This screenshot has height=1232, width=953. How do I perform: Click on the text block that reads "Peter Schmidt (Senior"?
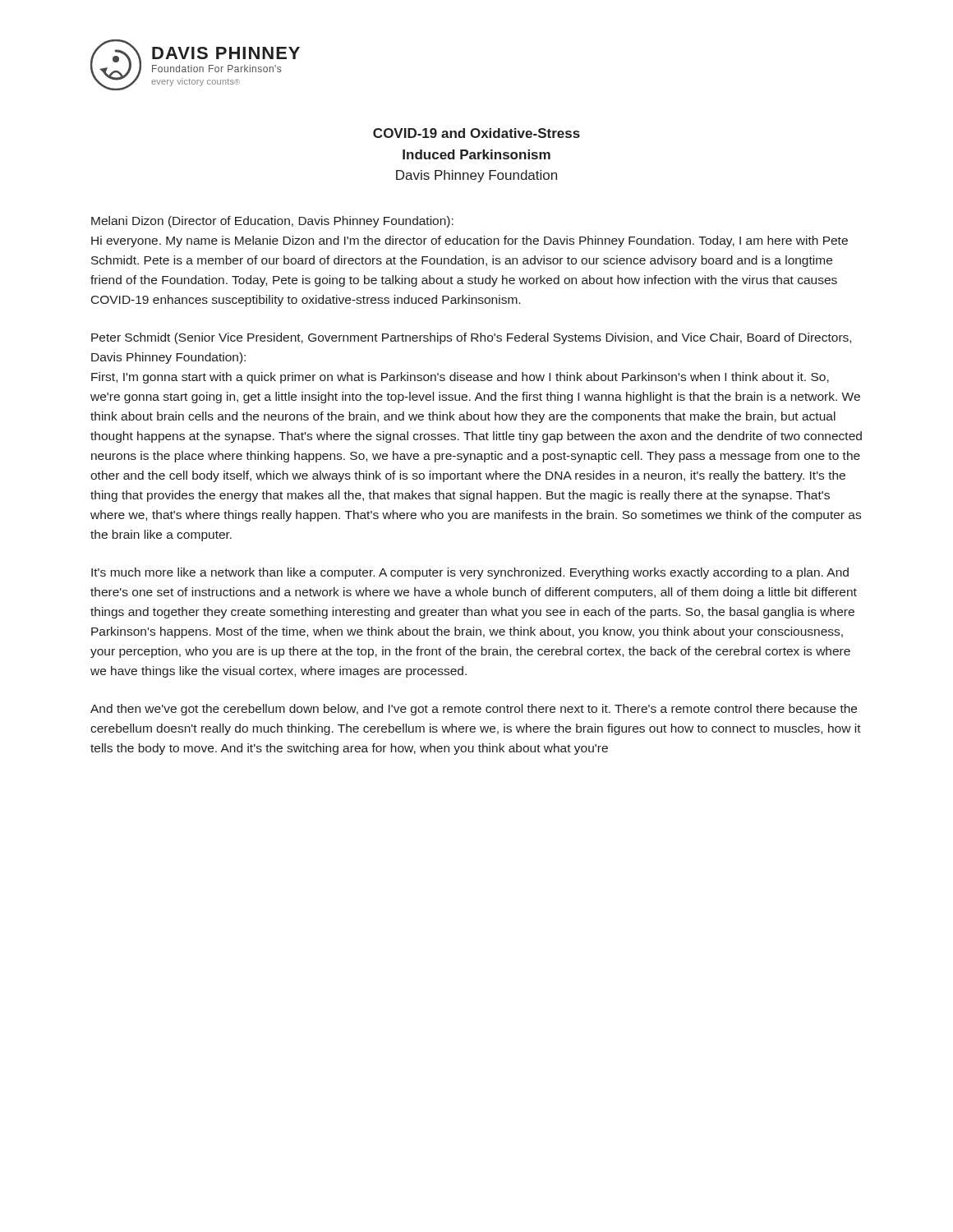click(476, 435)
